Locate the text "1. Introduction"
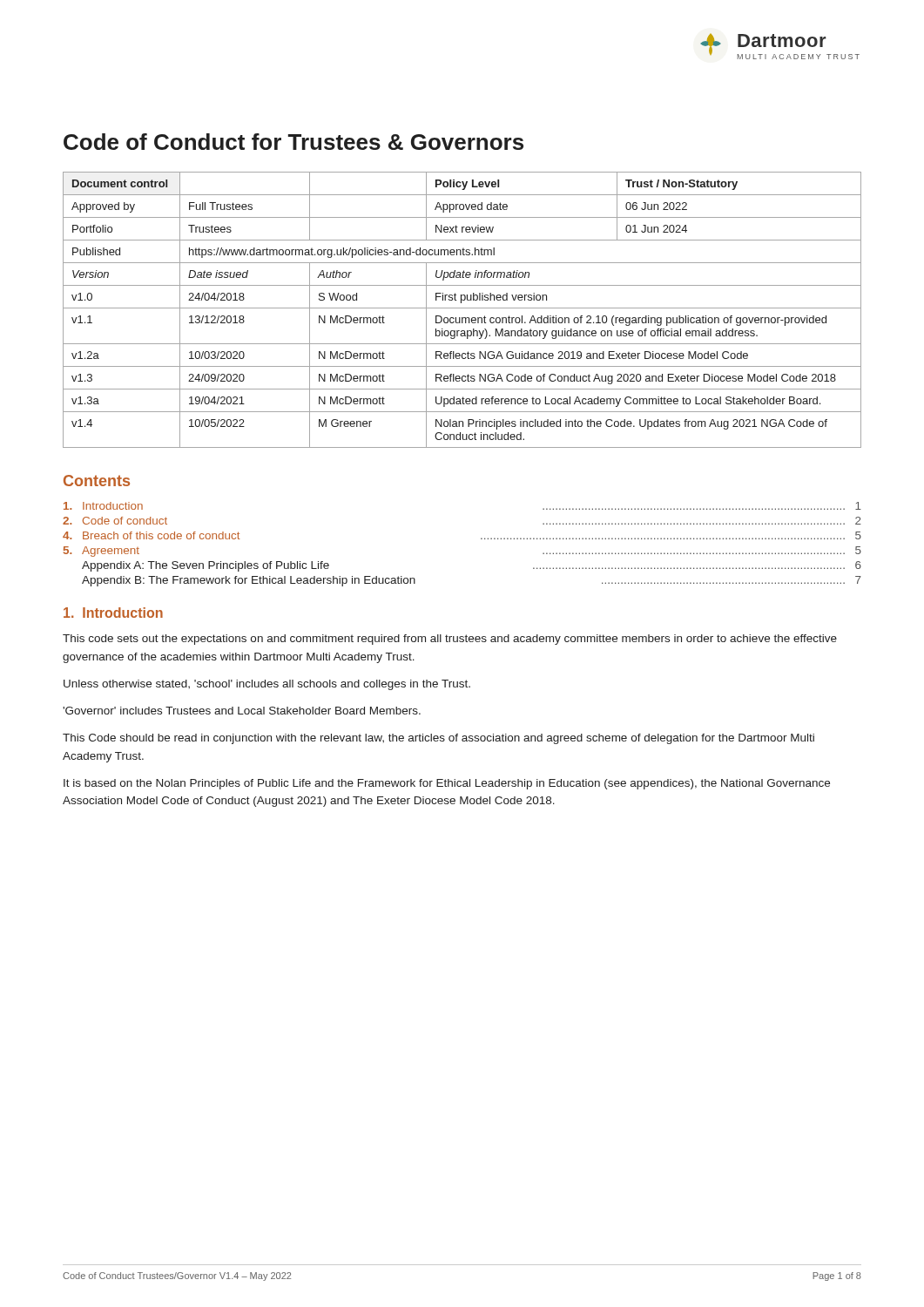 [113, 613]
